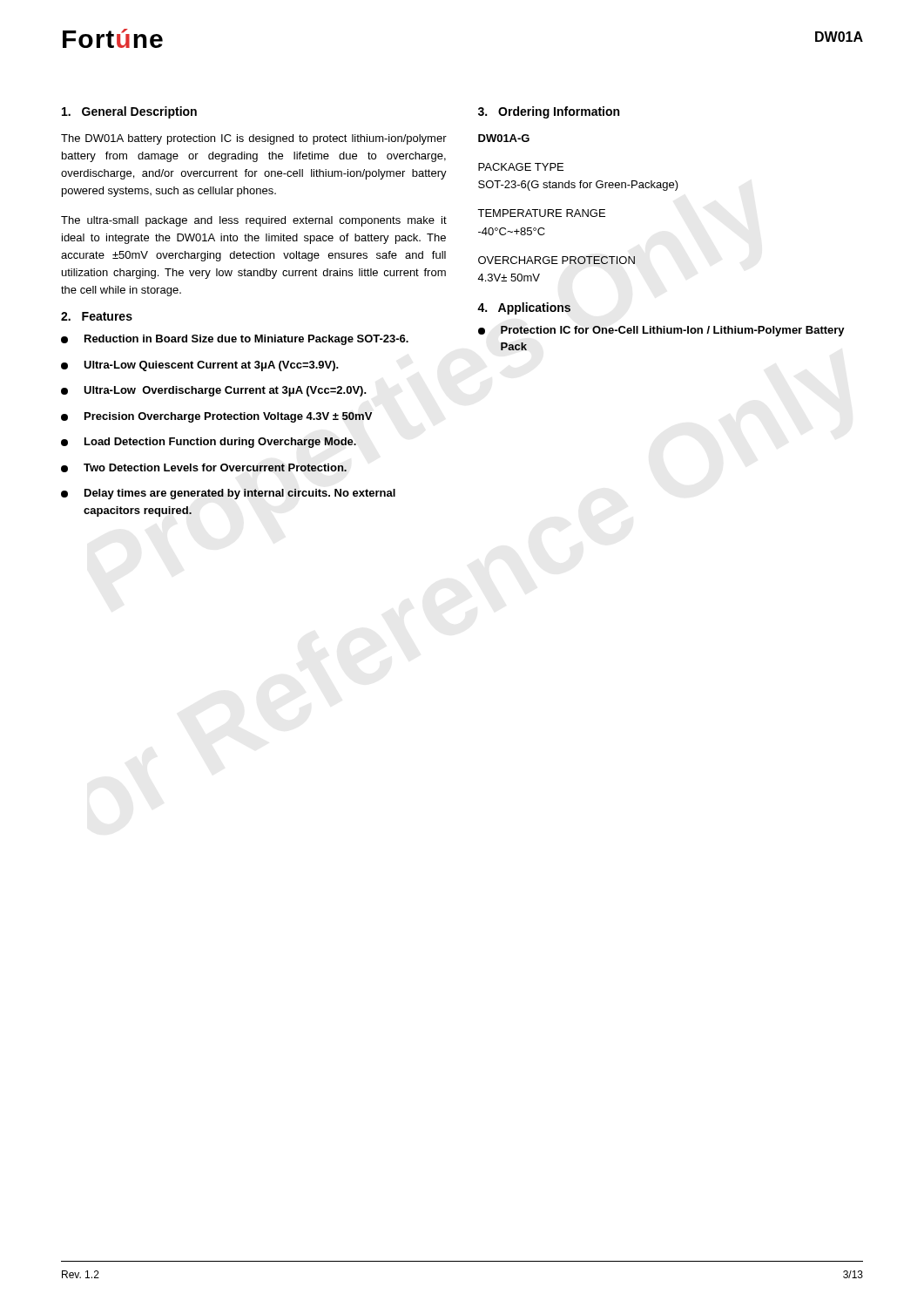Viewport: 924px width, 1307px height.
Task: Navigate to the text starting "4. Applications"
Action: click(524, 308)
